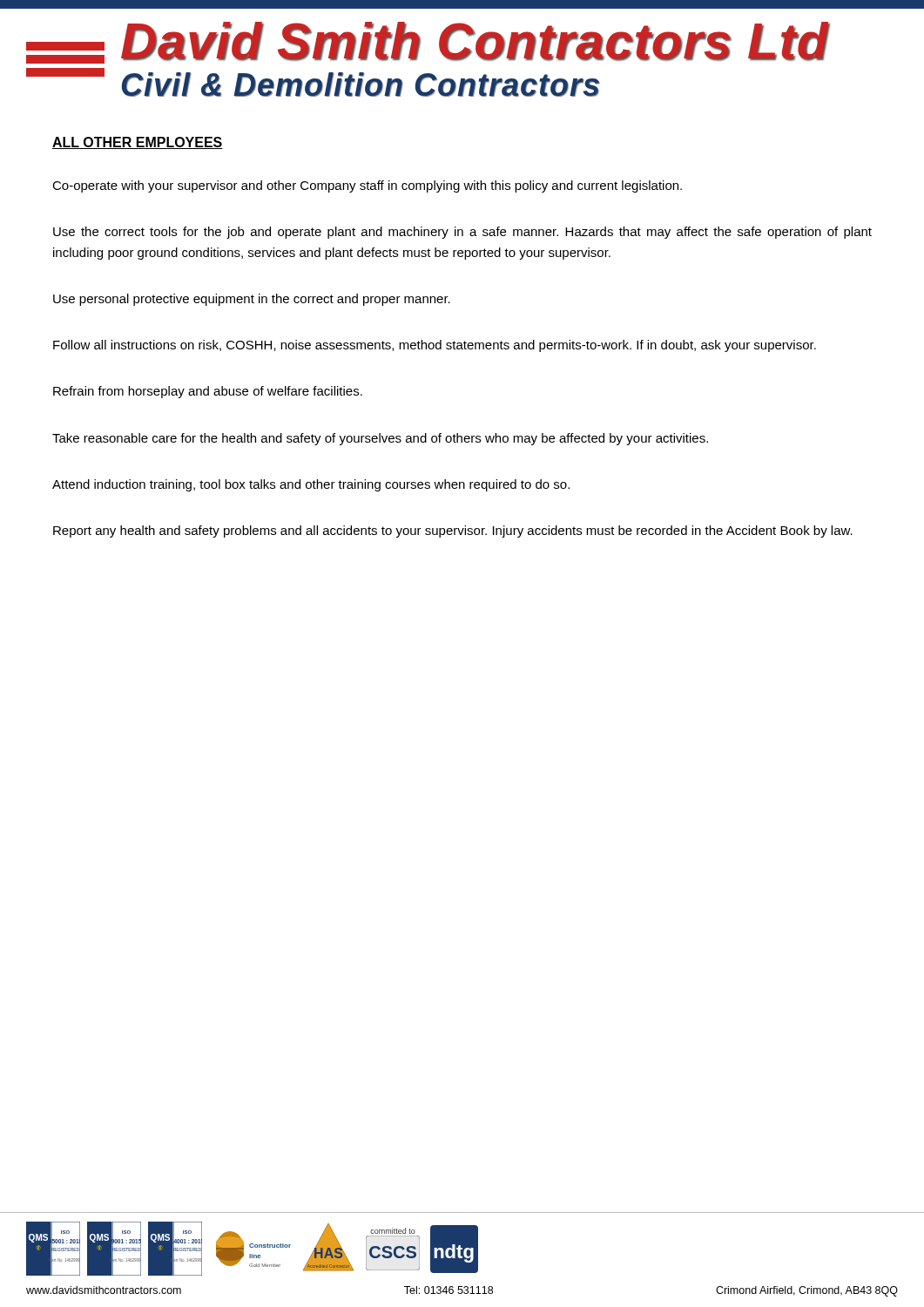This screenshot has height=1307, width=924.
Task: Find the block on this page that starts "Co-operate with your supervisor and other"
Action: coord(368,185)
